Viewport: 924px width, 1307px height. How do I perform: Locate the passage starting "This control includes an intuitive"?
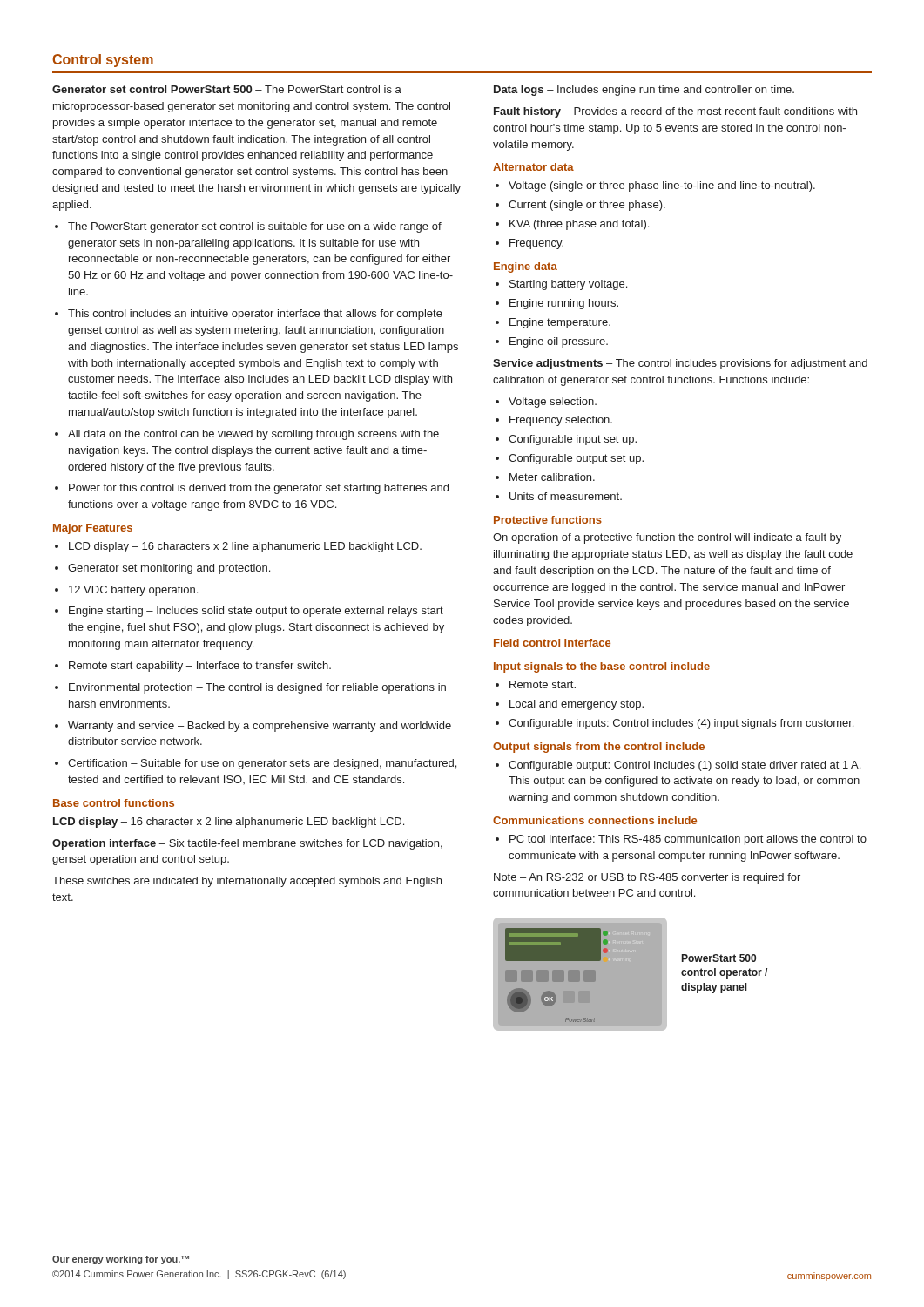(x=257, y=363)
